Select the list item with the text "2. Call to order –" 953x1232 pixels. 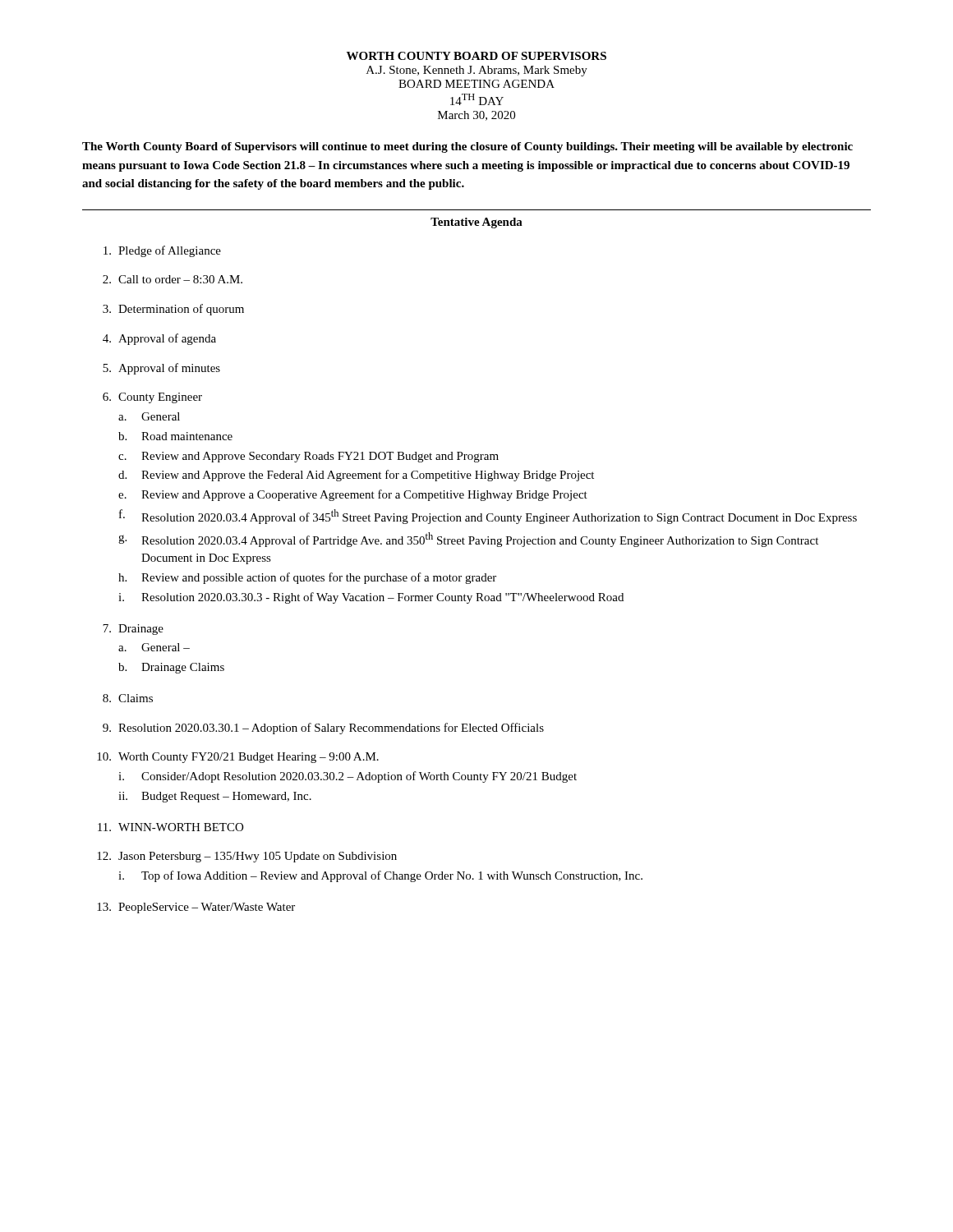[x=173, y=279]
